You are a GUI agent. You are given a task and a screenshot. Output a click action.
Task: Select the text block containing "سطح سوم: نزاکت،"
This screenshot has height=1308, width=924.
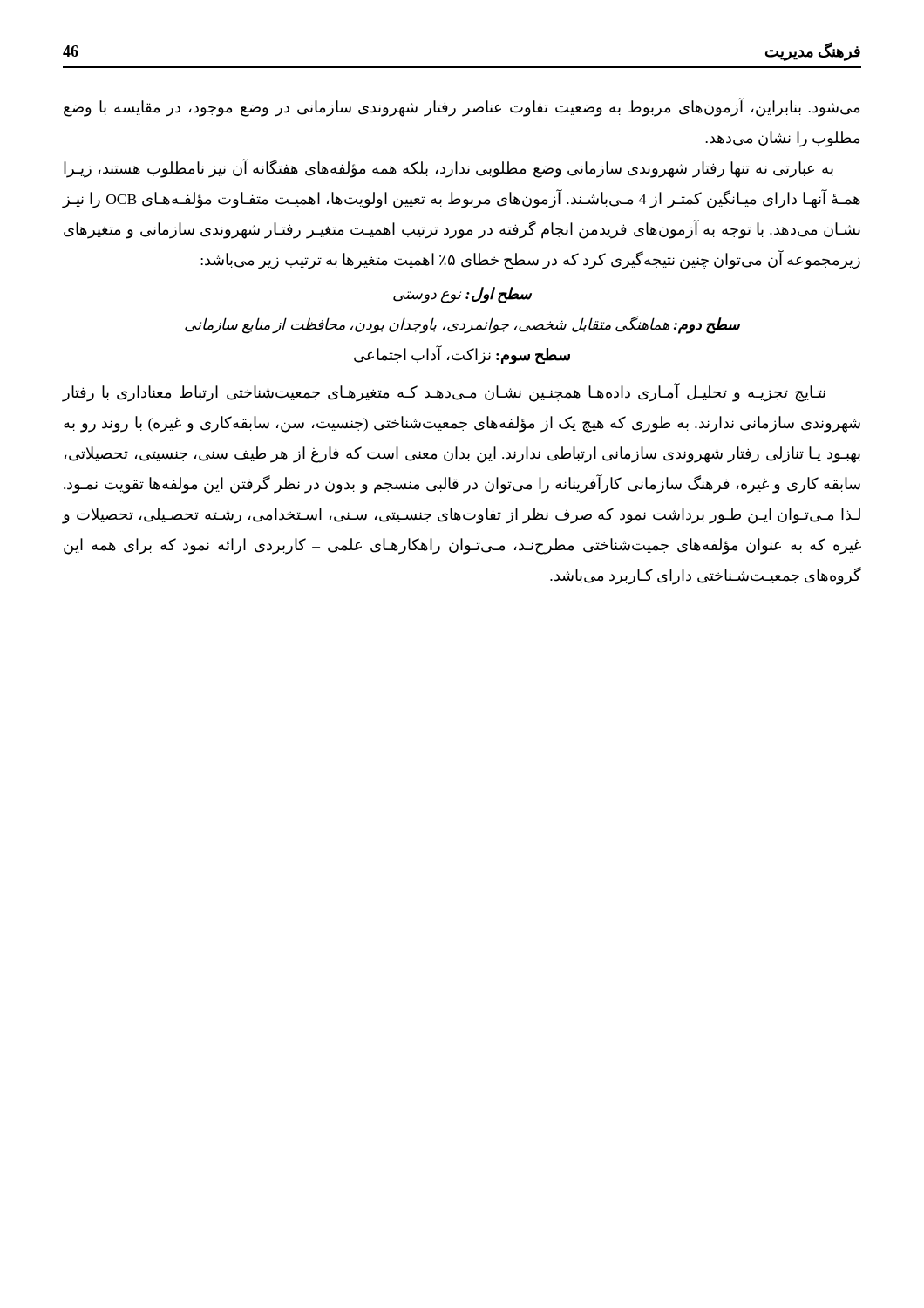[x=462, y=355]
